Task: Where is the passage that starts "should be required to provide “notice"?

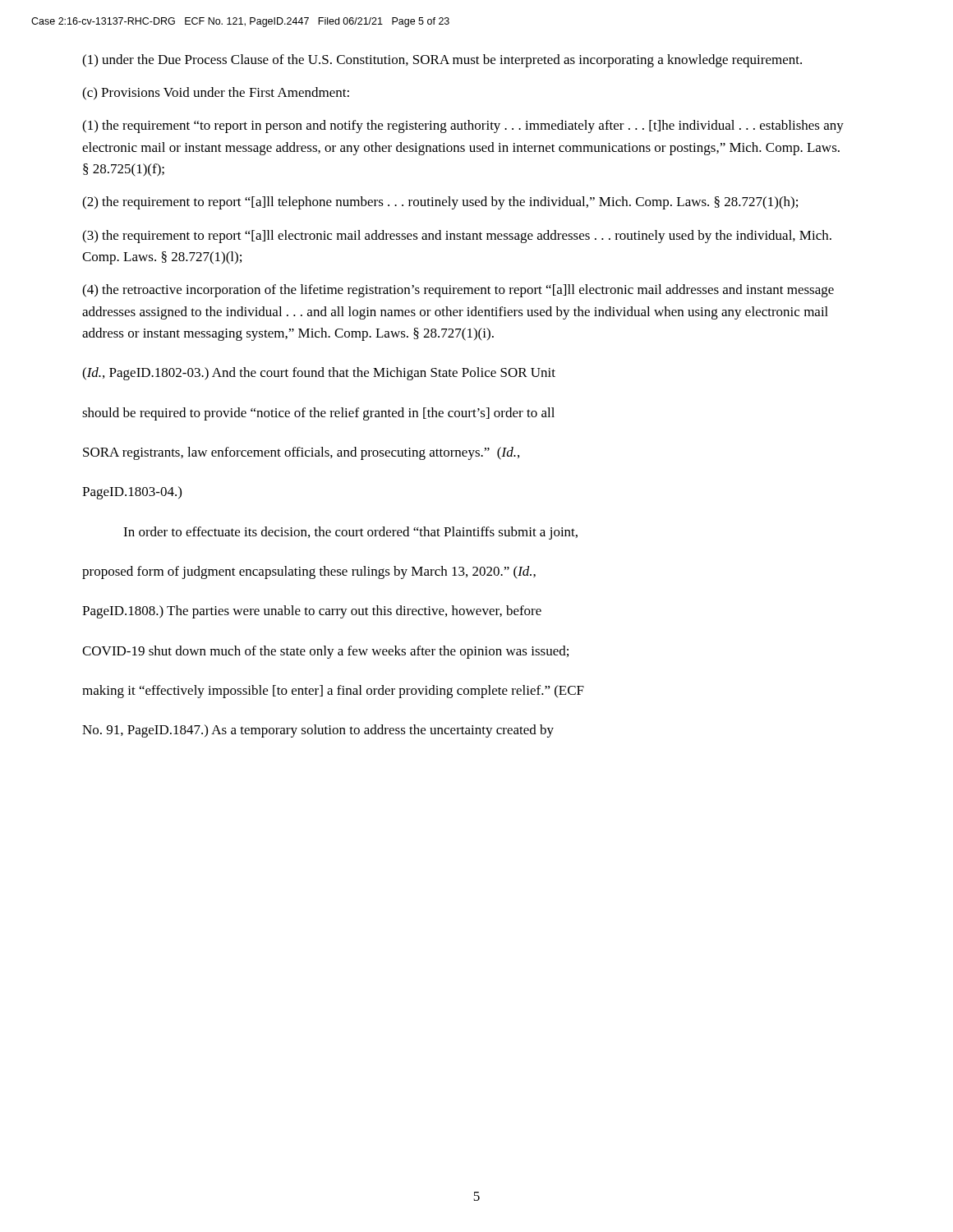Action: [319, 412]
